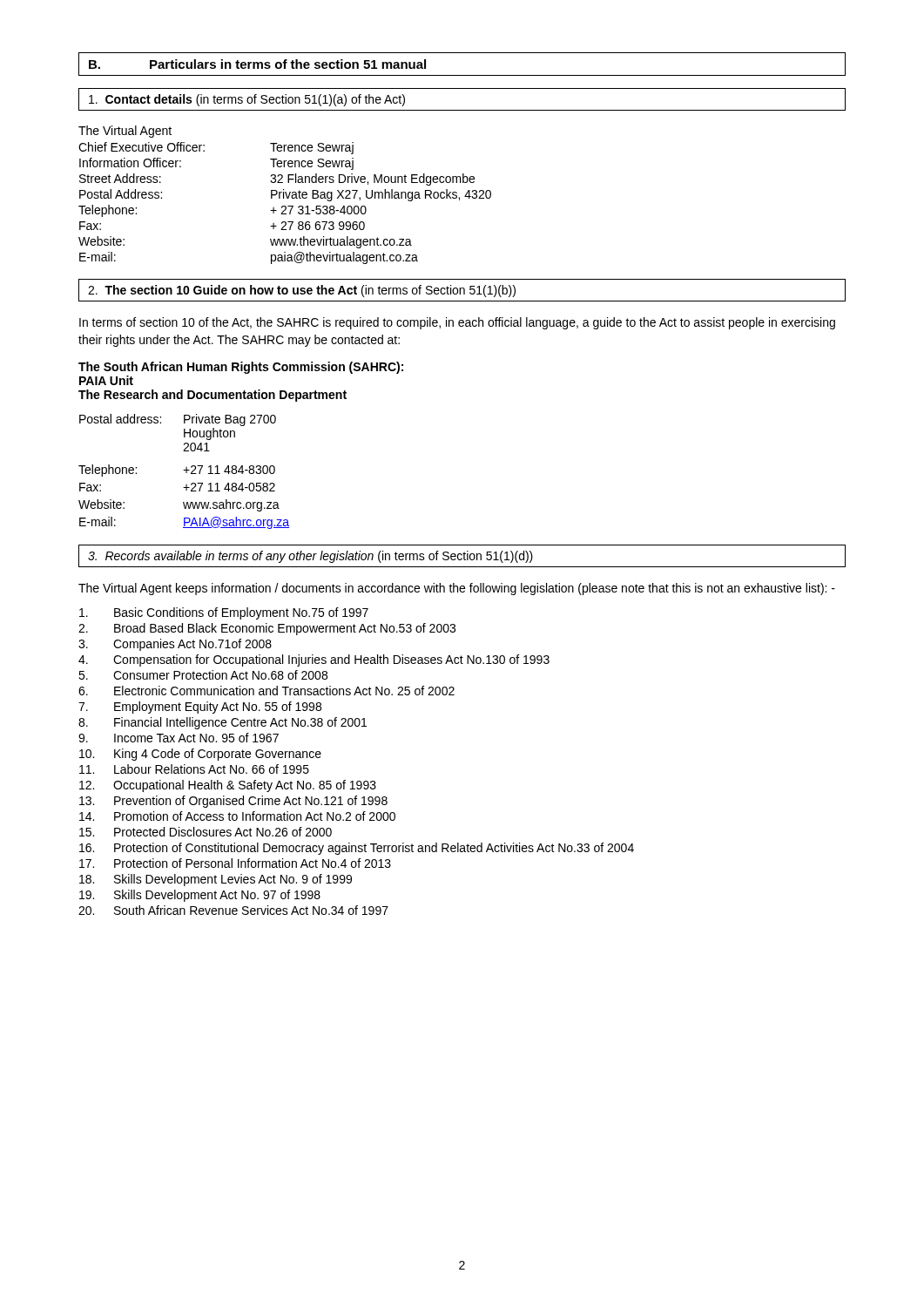Point to "19.Skills Development Act No. 97 of 1998"

[x=200, y=896]
